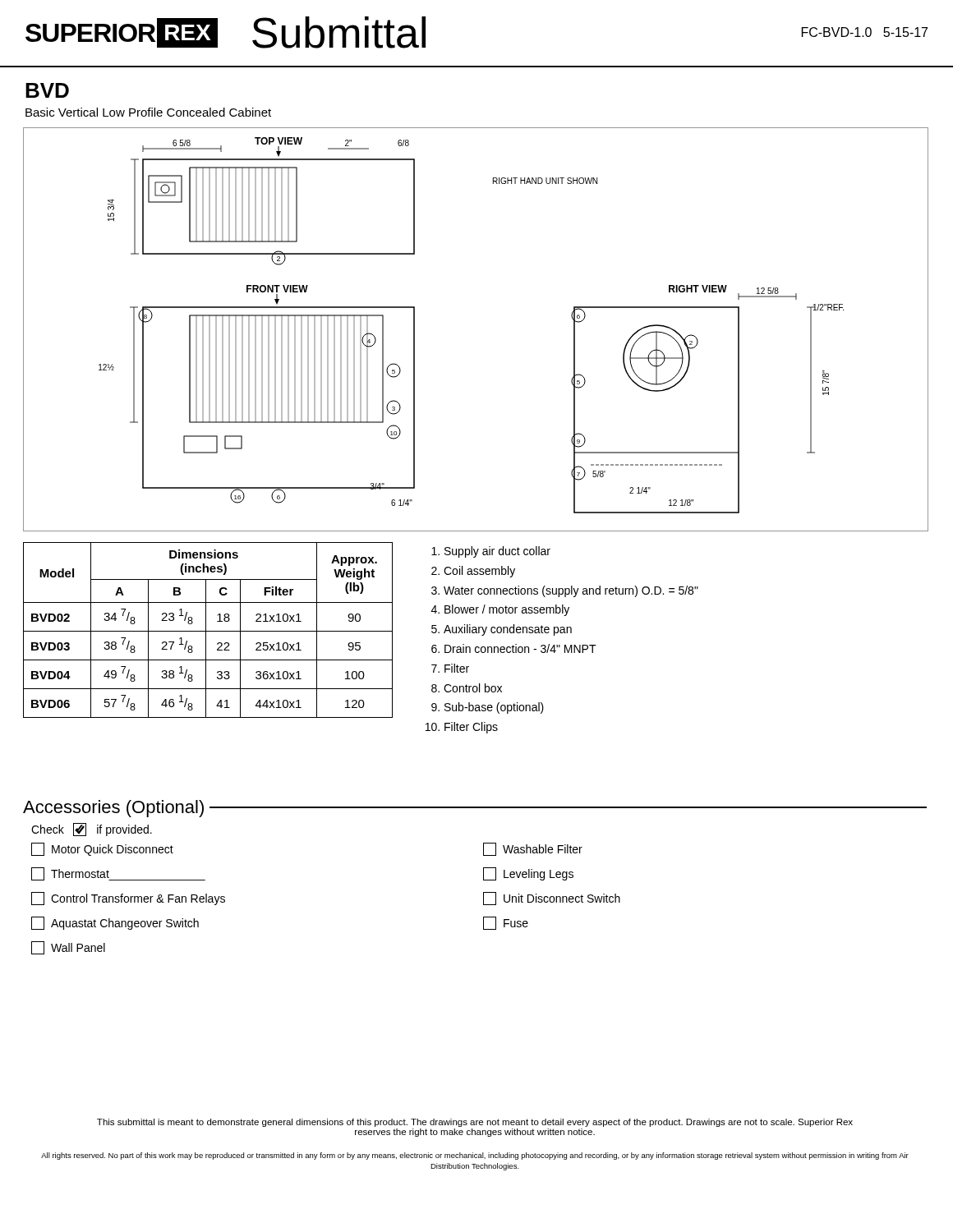Viewport: 953px width, 1232px height.
Task: Locate the block of text that opens with "Supply air duct collar Coil assembly Water connections"
Action: click(491, 552)
